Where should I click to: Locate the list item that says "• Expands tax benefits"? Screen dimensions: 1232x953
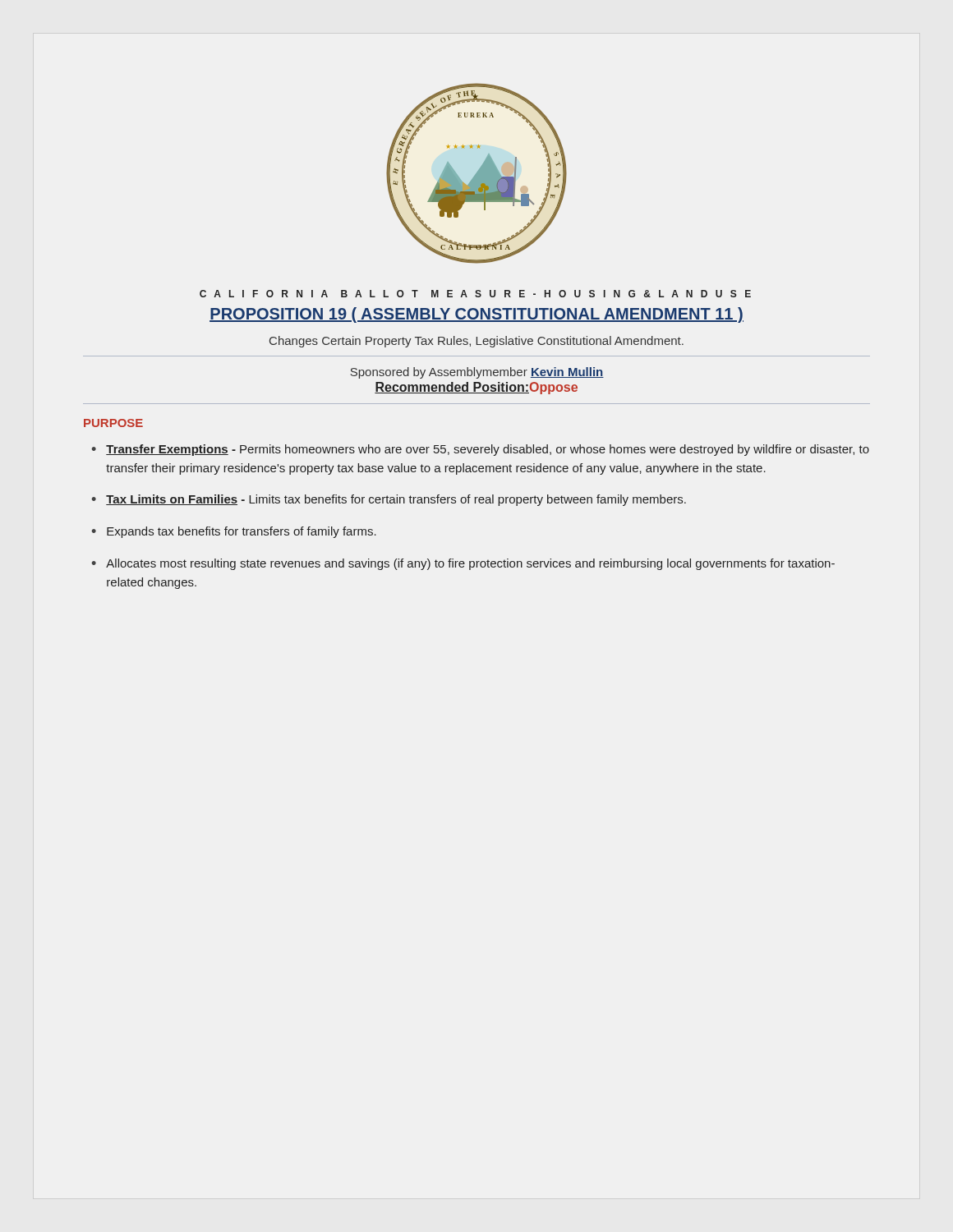[234, 532]
